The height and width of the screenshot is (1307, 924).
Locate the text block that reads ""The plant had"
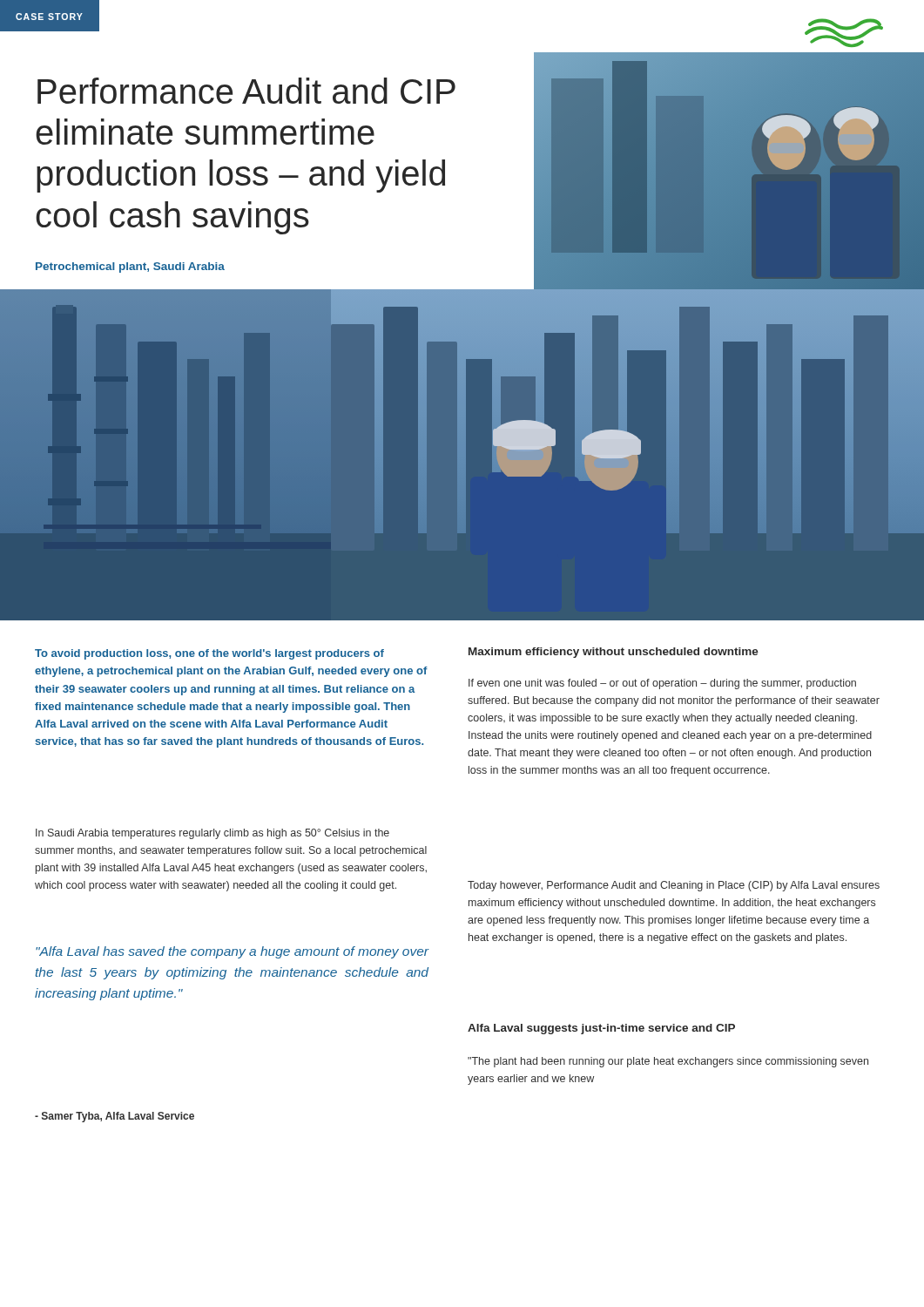tap(677, 1070)
